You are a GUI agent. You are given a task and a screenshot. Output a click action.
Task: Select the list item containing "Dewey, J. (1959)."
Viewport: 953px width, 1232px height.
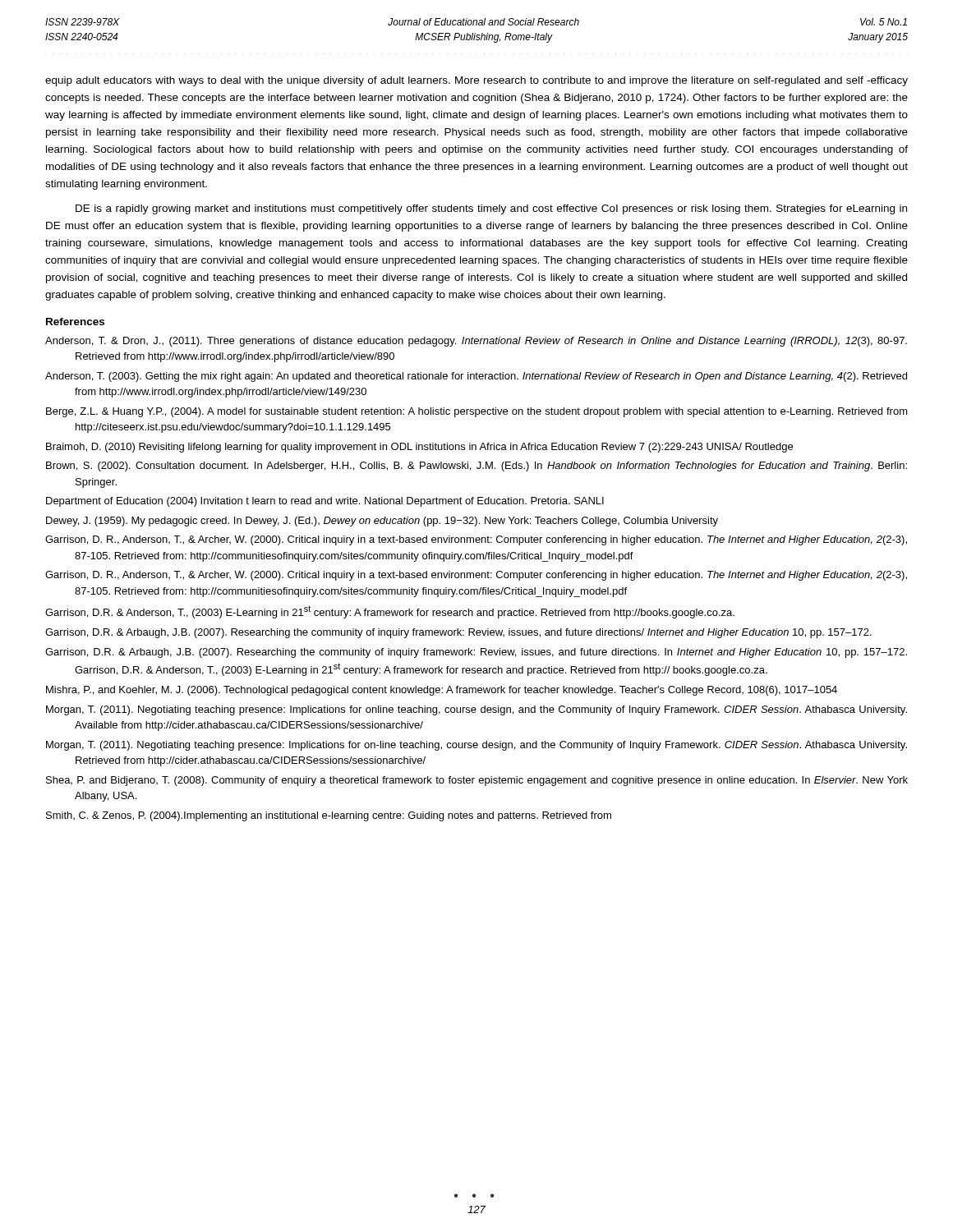382,520
